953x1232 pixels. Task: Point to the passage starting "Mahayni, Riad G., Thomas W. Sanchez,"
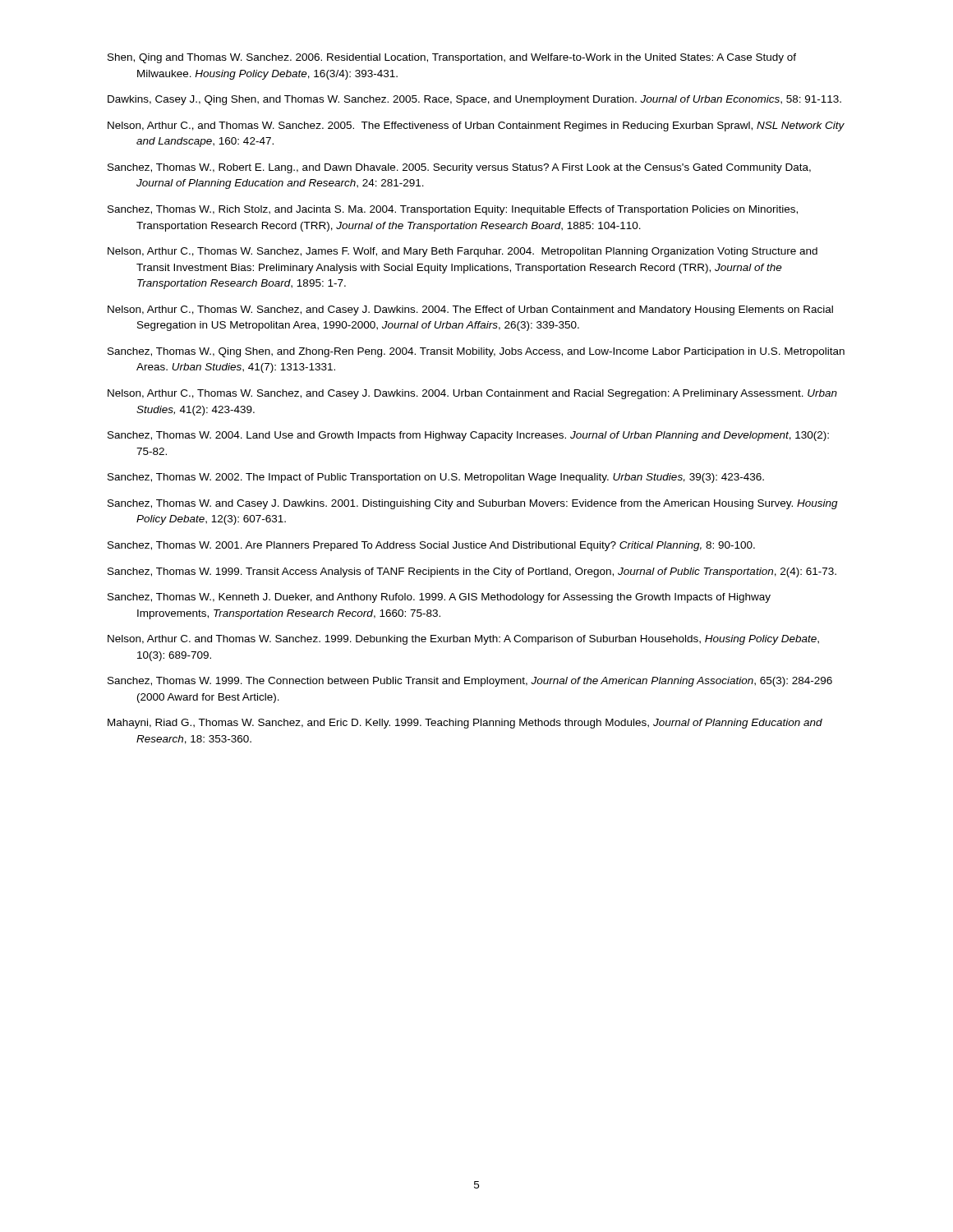click(464, 731)
